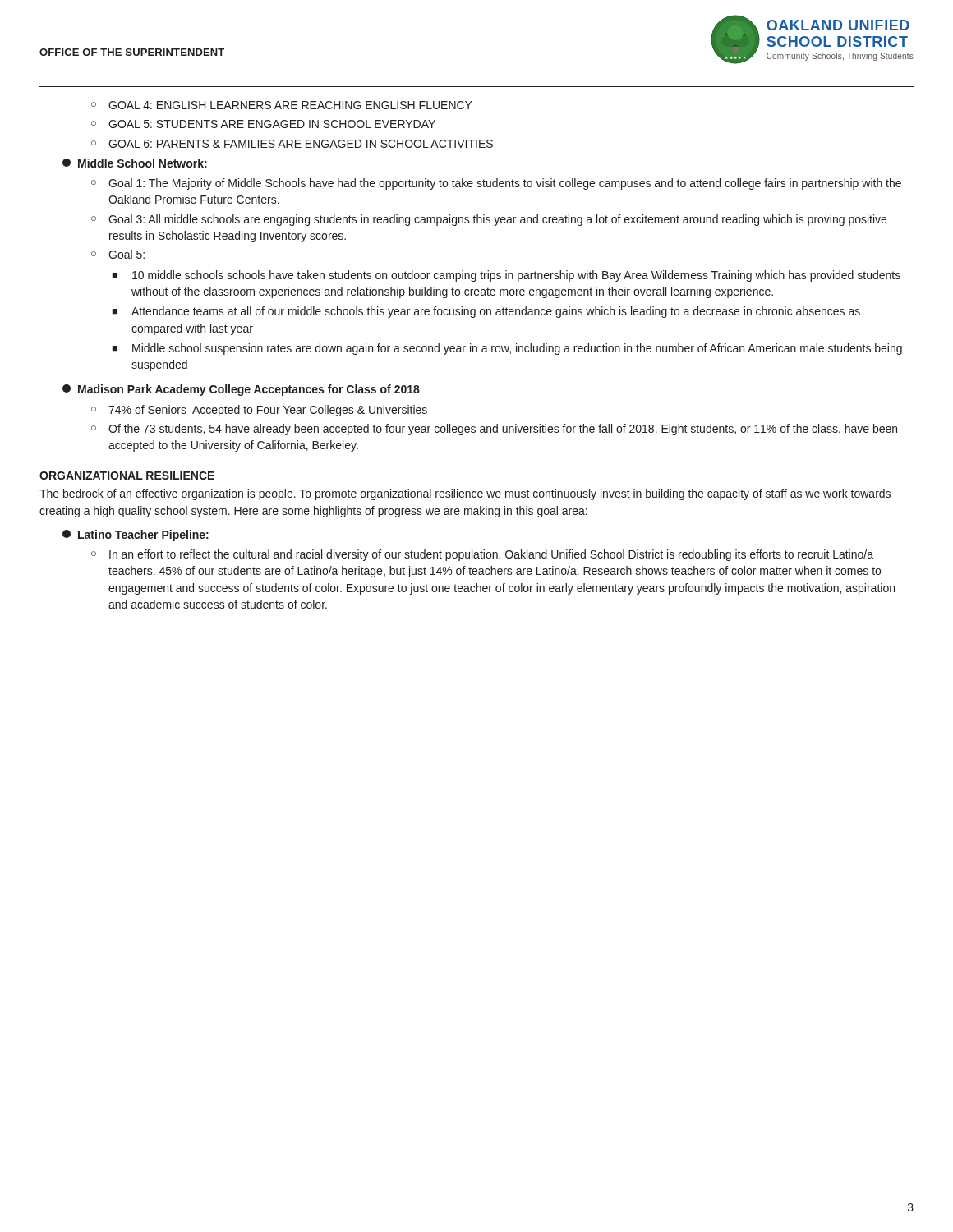Screen dimensions: 1232x953
Task: Click on the list item that reads "10 middle schools schools have taken students"
Action: pos(516,283)
